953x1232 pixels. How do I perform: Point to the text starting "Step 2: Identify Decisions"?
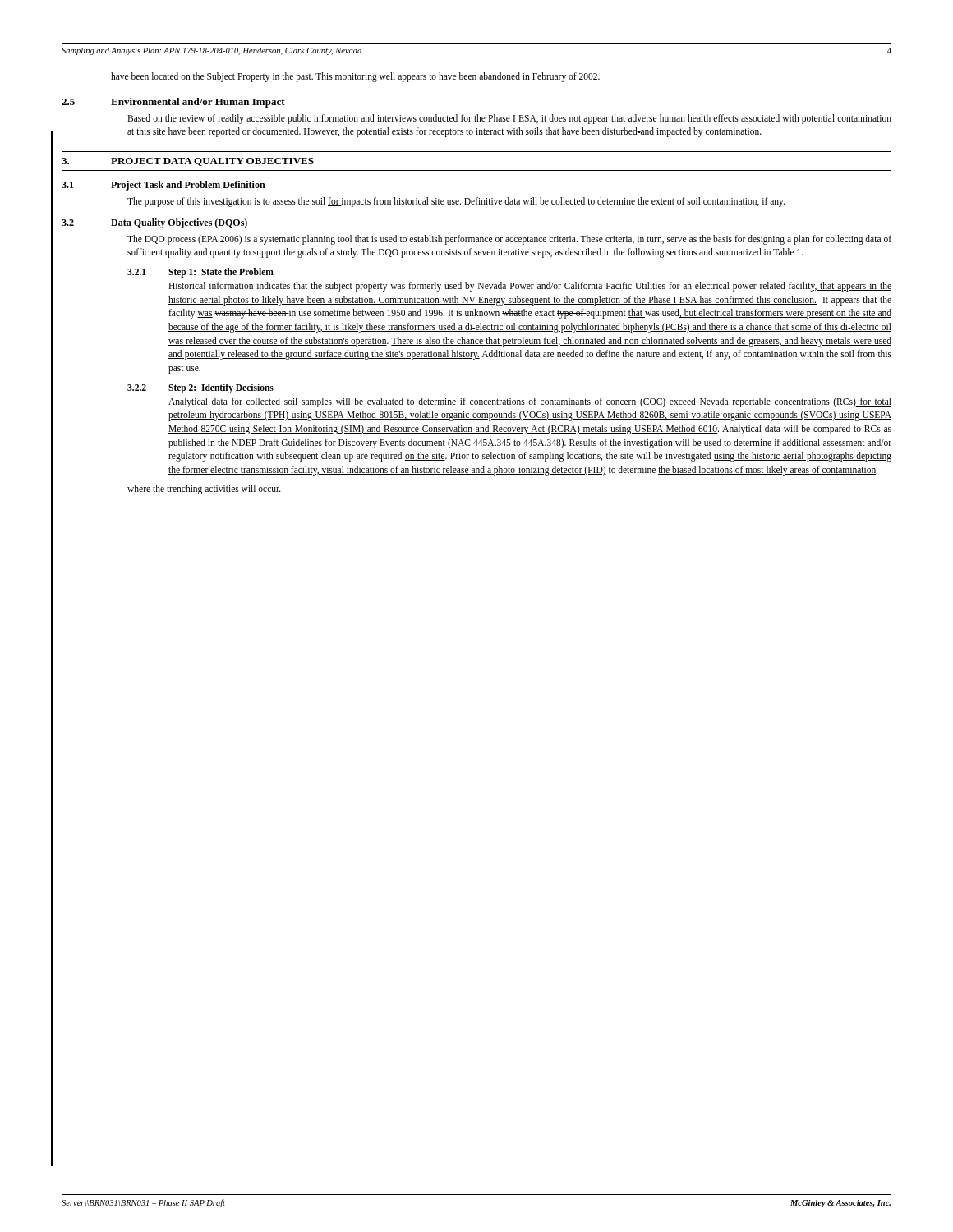[x=221, y=387]
